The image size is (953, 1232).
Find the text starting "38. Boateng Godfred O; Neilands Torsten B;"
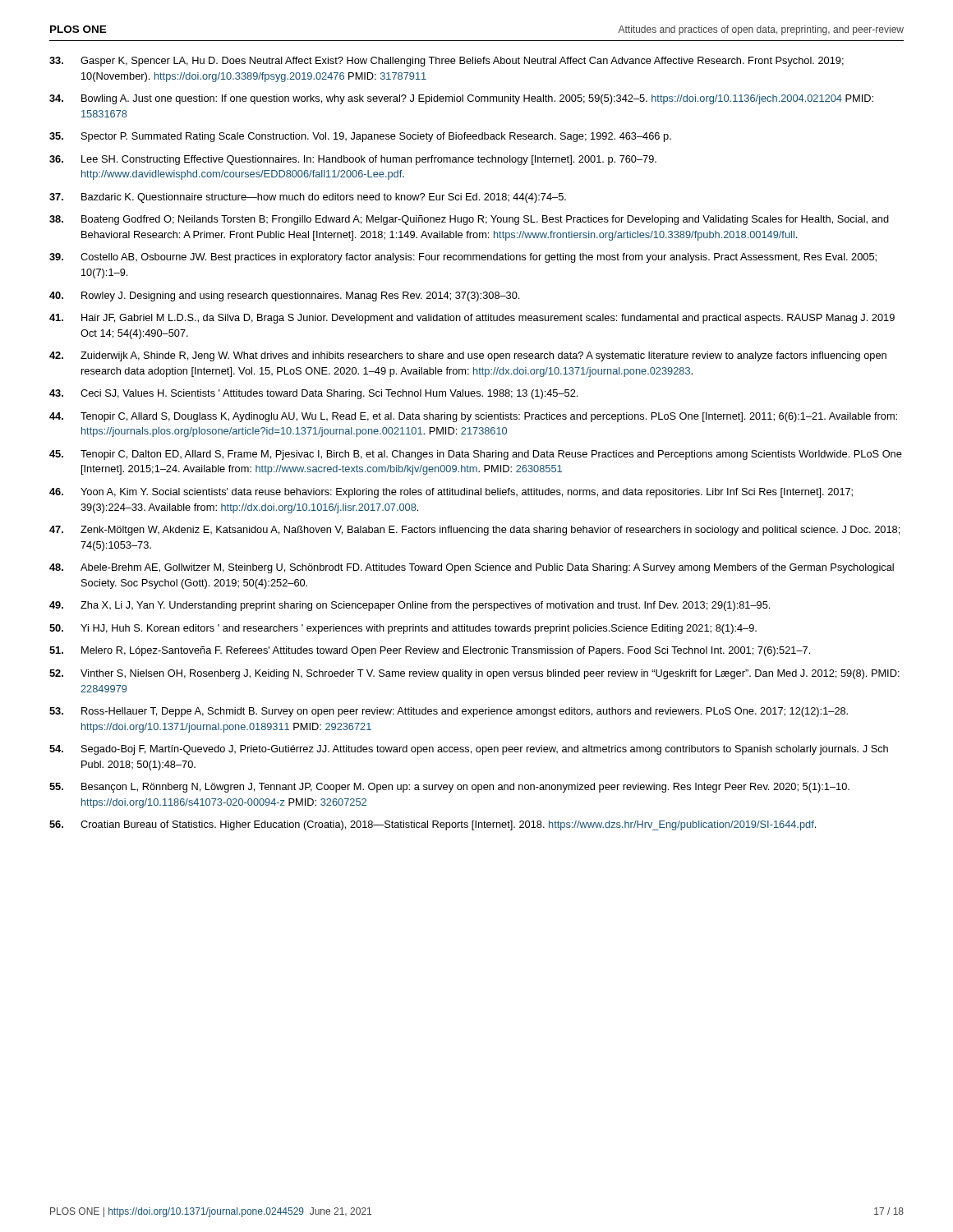(x=476, y=227)
